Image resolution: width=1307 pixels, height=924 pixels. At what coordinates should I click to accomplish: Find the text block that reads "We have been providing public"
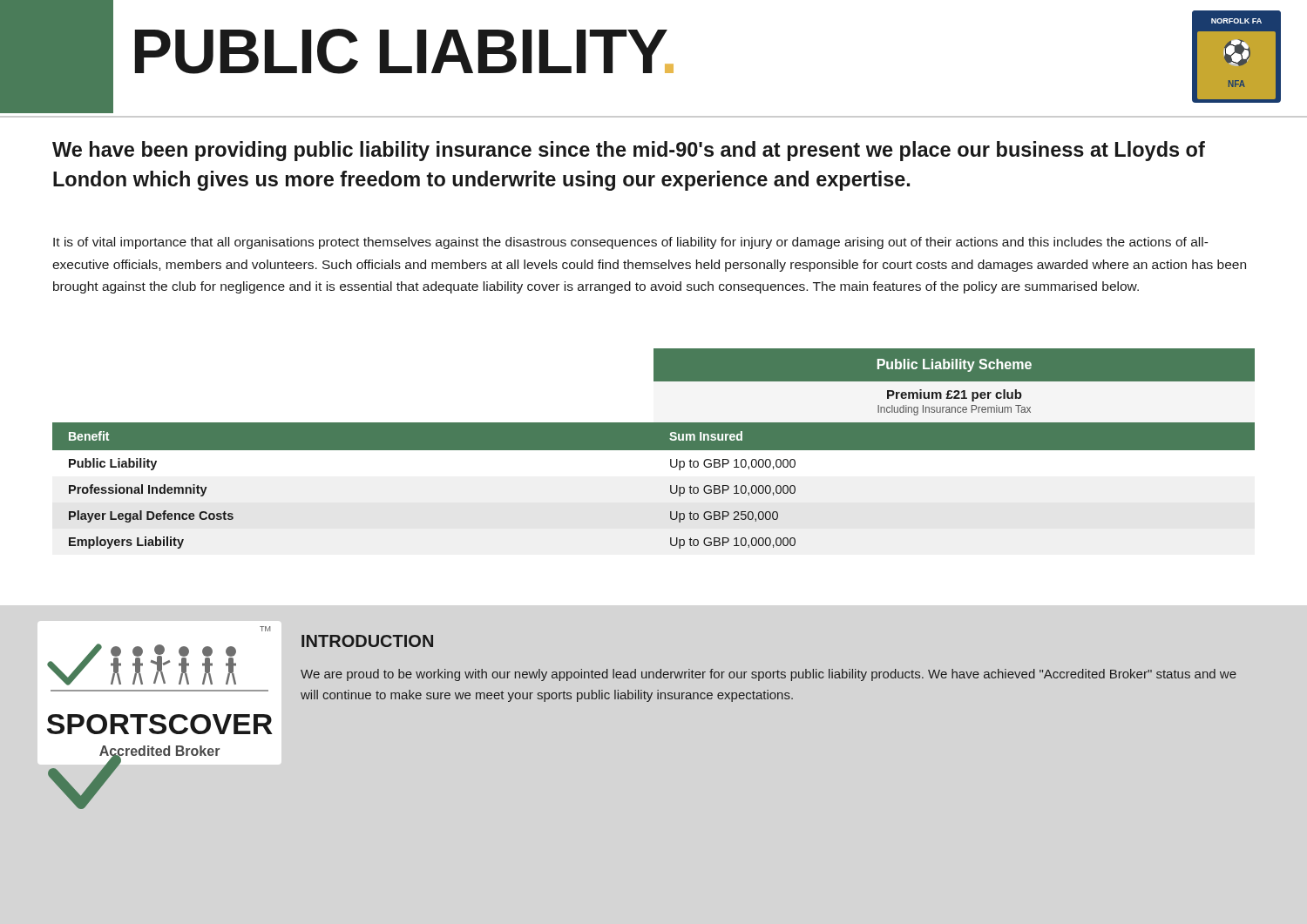pos(629,165)
